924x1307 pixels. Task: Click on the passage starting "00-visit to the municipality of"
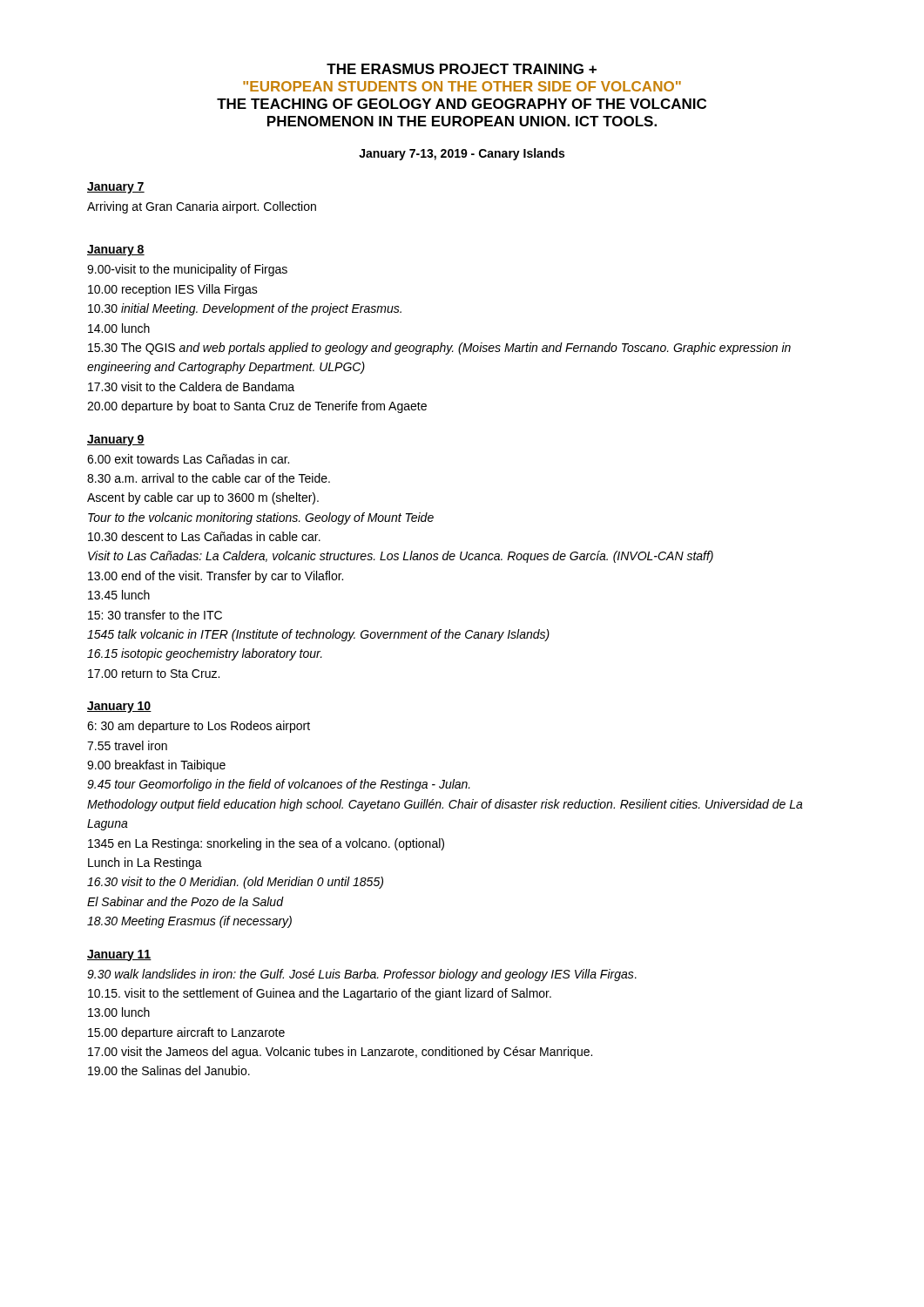[x=462, y=338]
